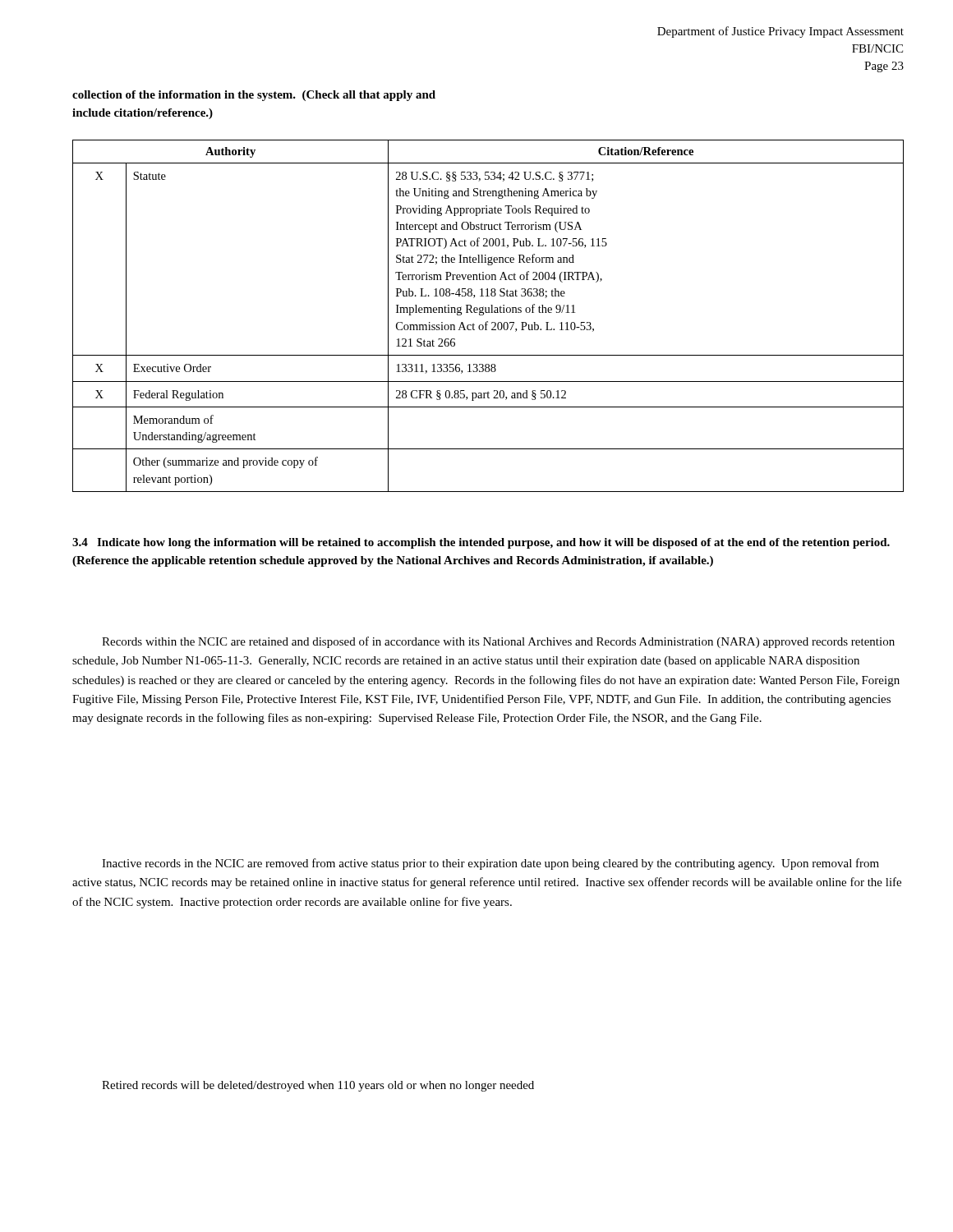The width and height of the screenshot is (953, 1232).
Task: Click on the table containing "28 U.S.C. §§ 533, 534;"
Action: coord(488,316)
